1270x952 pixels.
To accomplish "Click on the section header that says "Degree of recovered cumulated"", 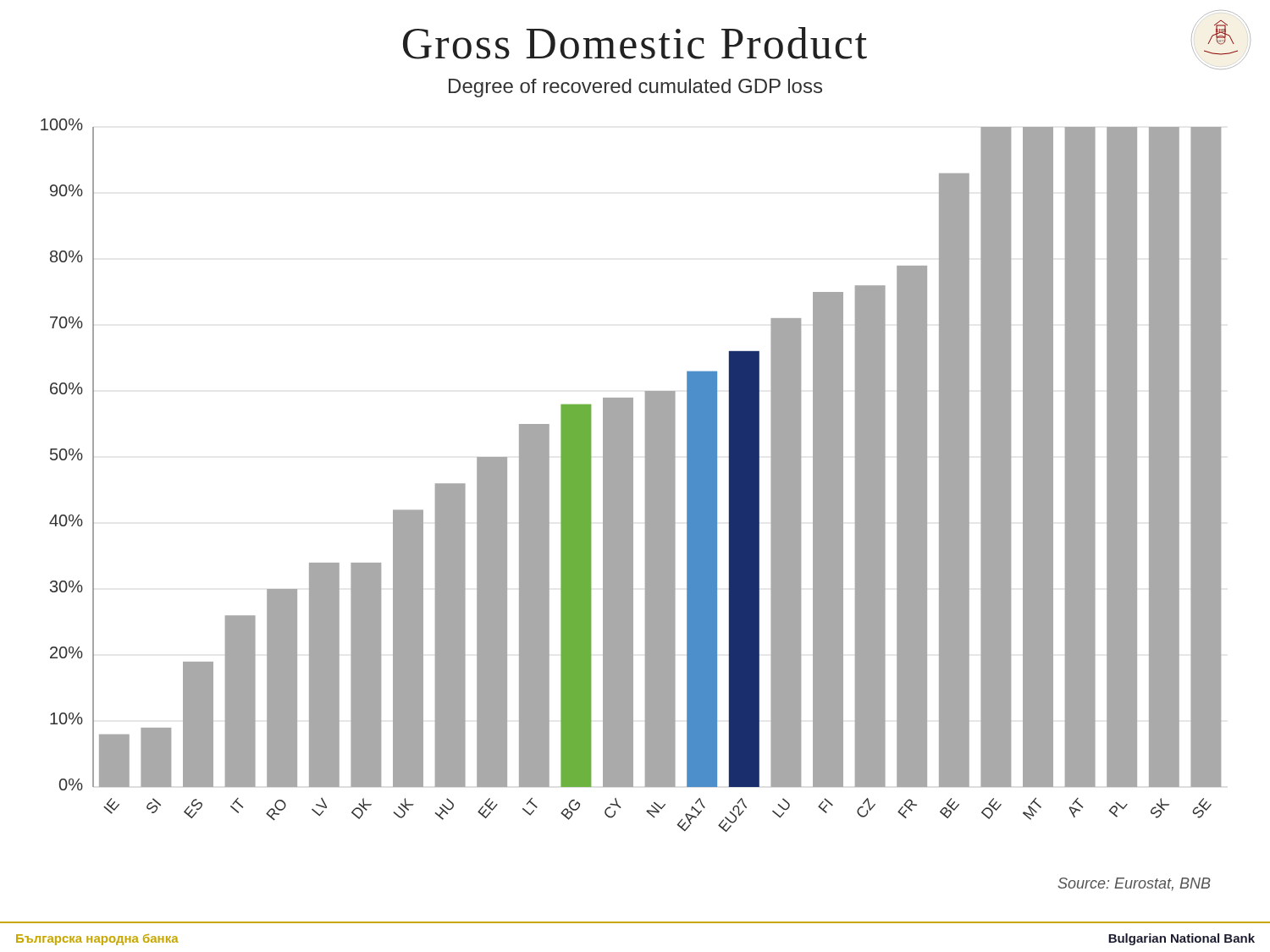I will pyautogui.click(x=635, y=86).
